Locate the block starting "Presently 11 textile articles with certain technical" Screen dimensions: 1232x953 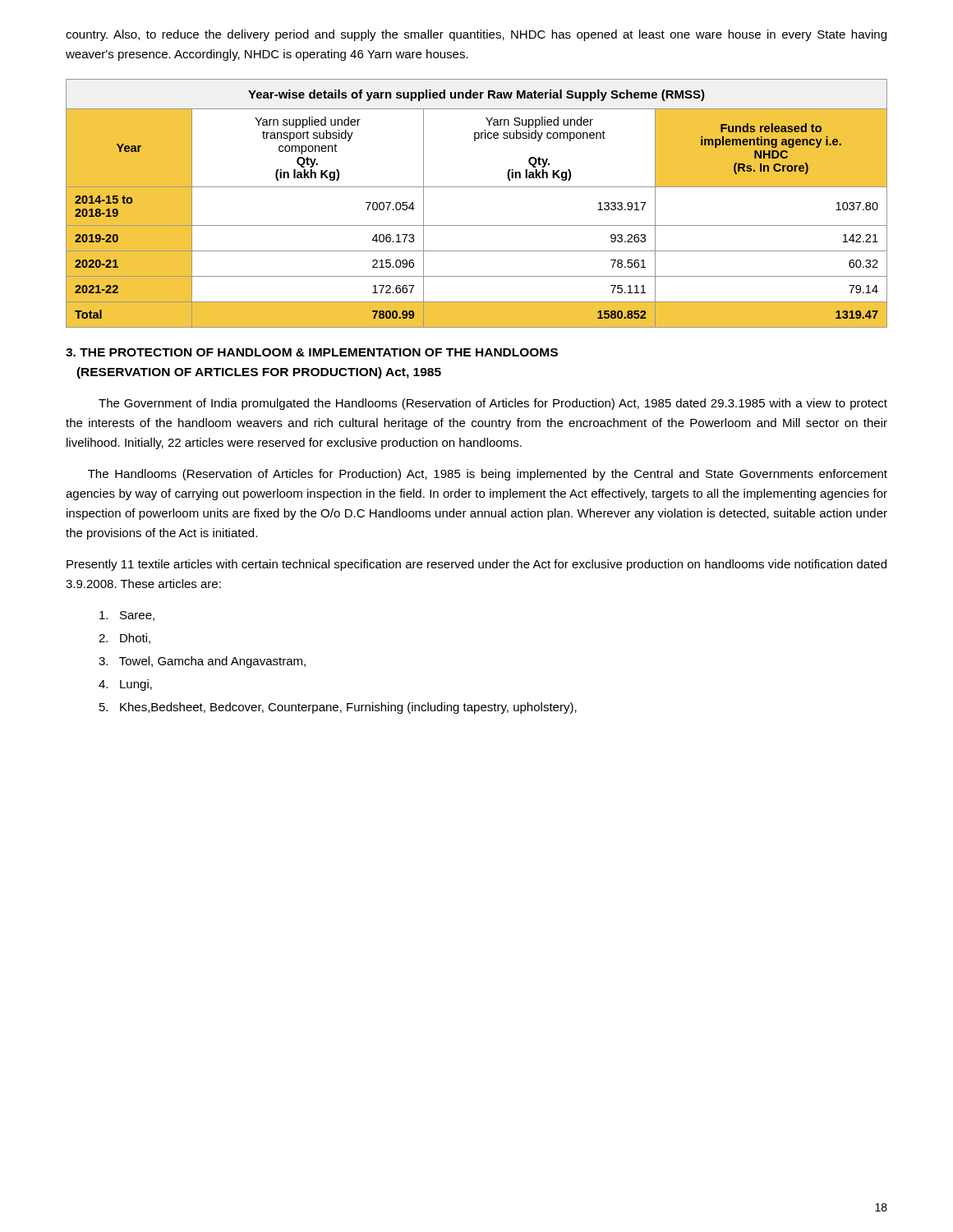pyautogui.click(x=476, y=574)
